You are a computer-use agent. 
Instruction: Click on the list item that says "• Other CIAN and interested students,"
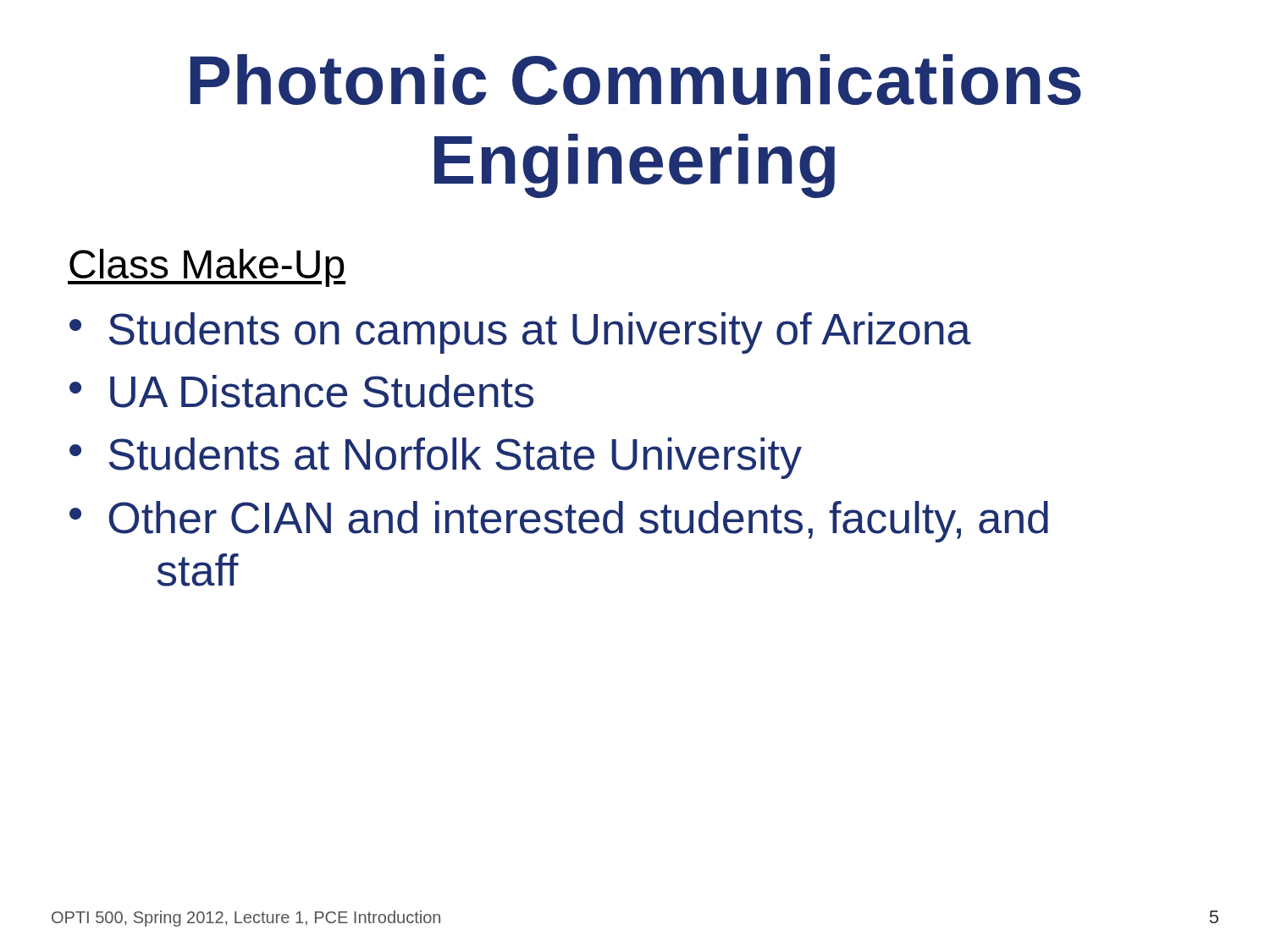(x=559, y=544)
